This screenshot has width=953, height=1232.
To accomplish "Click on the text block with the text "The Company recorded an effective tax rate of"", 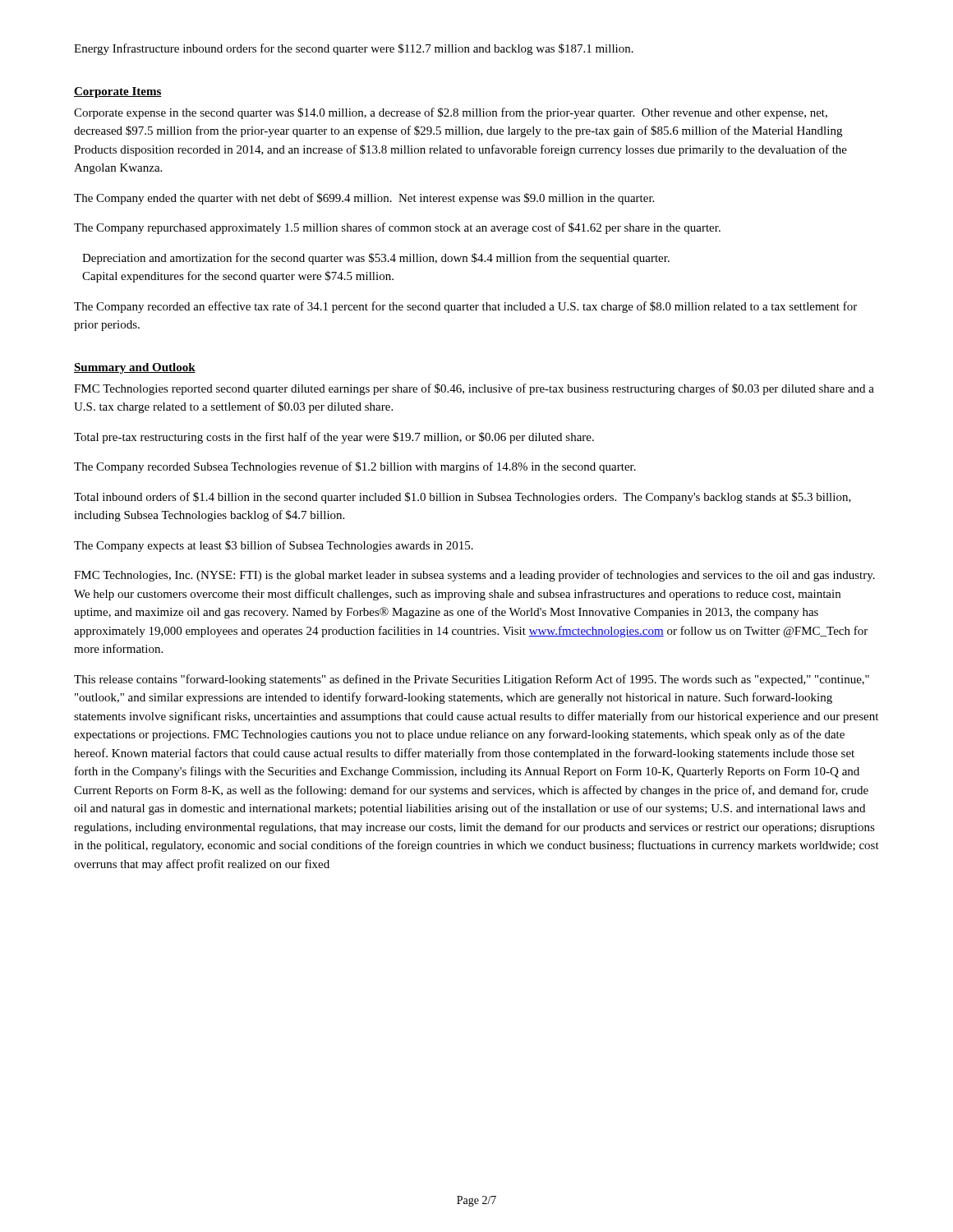I will tap(466, 315).
